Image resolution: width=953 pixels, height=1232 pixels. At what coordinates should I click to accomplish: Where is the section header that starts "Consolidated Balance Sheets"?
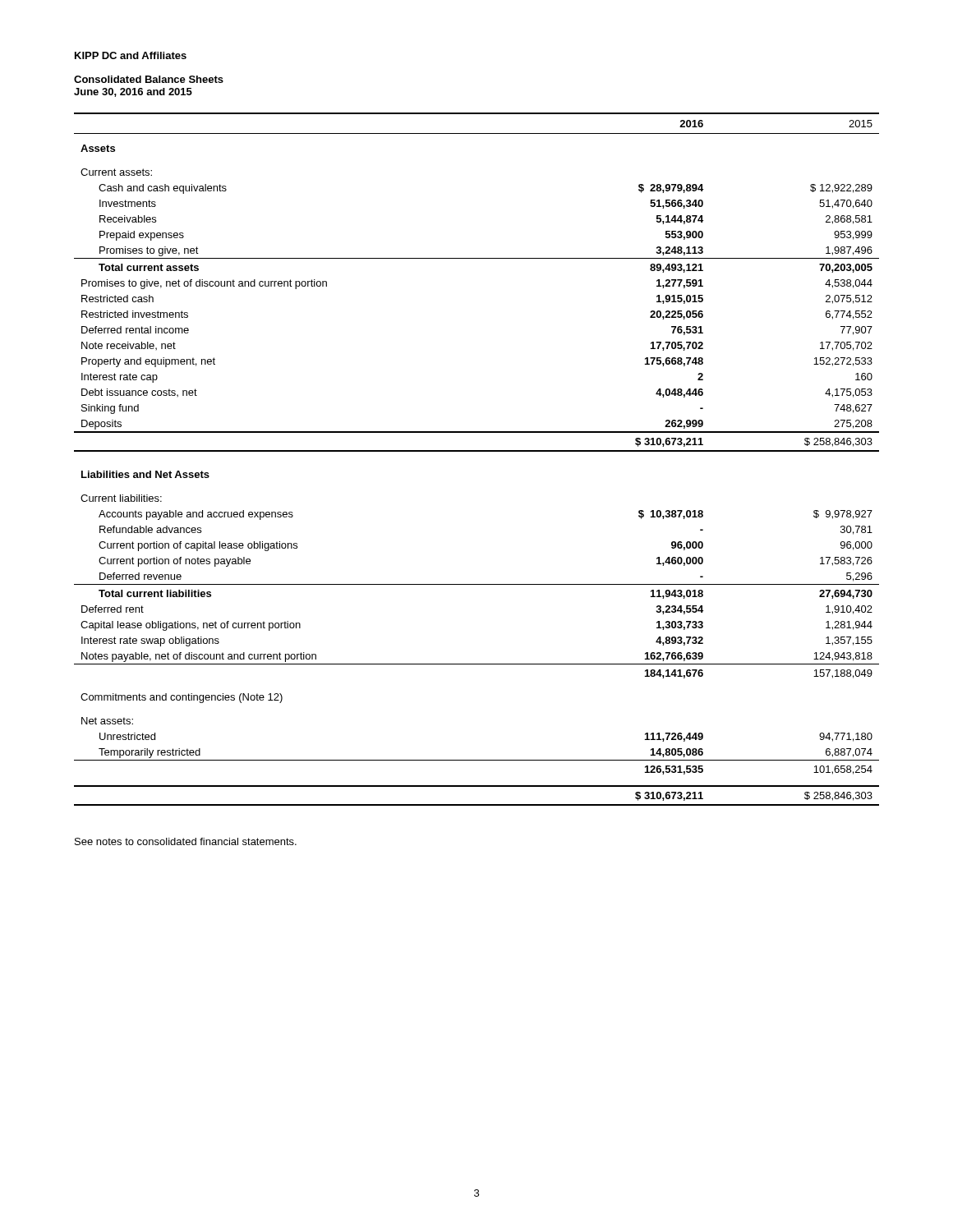coord(149,85)
